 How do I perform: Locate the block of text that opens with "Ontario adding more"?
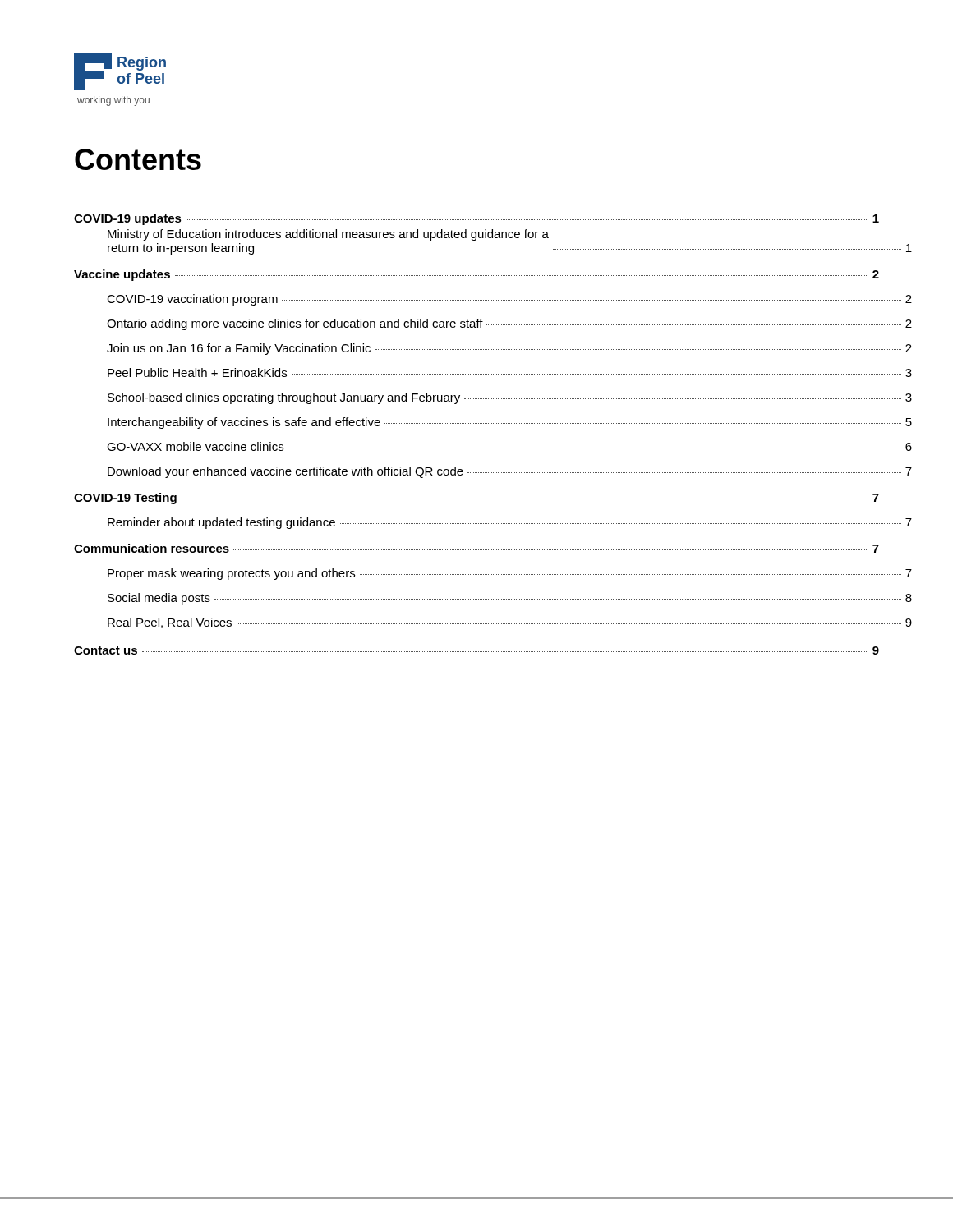click(509, 323)
